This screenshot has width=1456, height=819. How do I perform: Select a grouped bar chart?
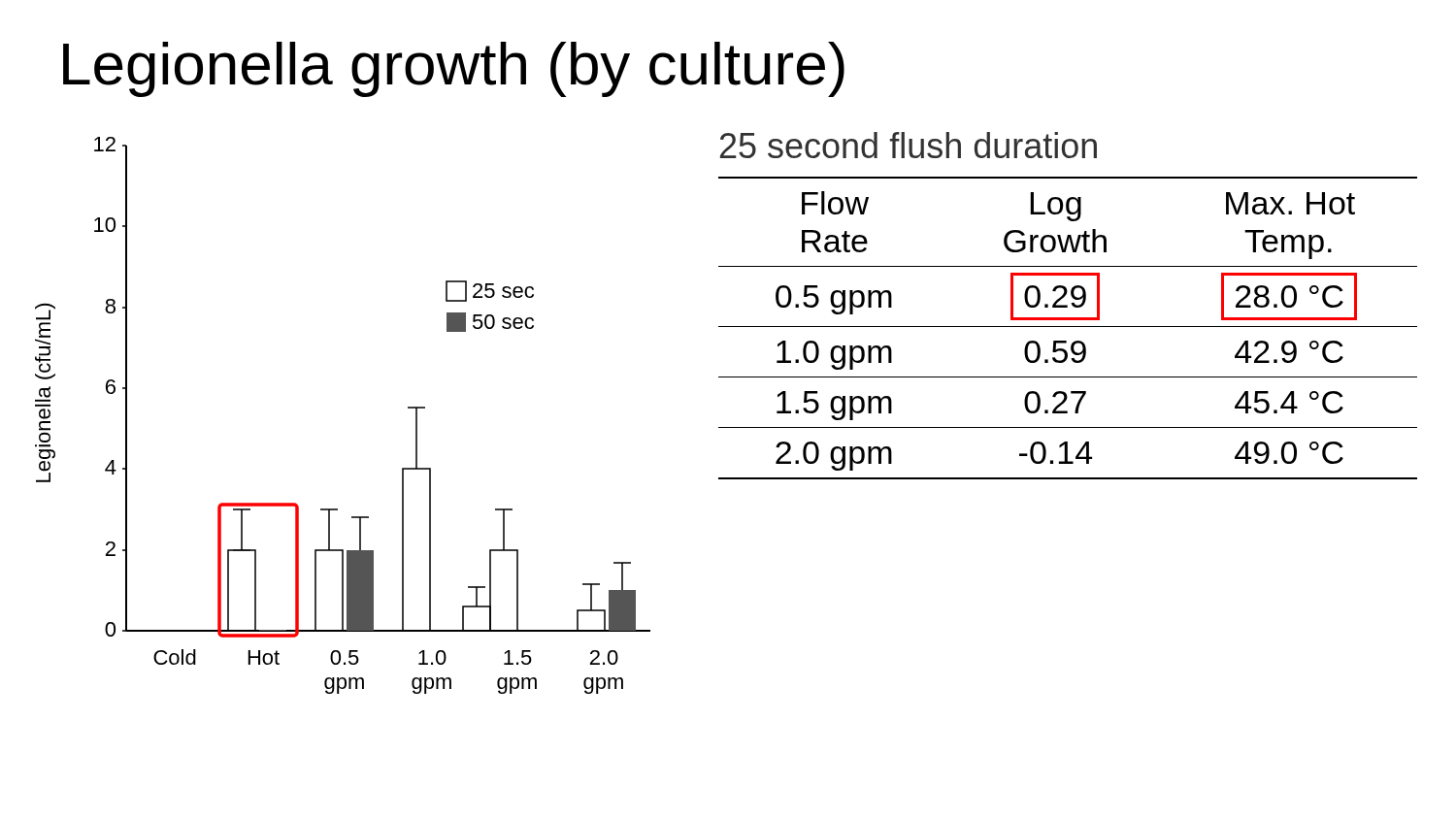coord(359,446)
